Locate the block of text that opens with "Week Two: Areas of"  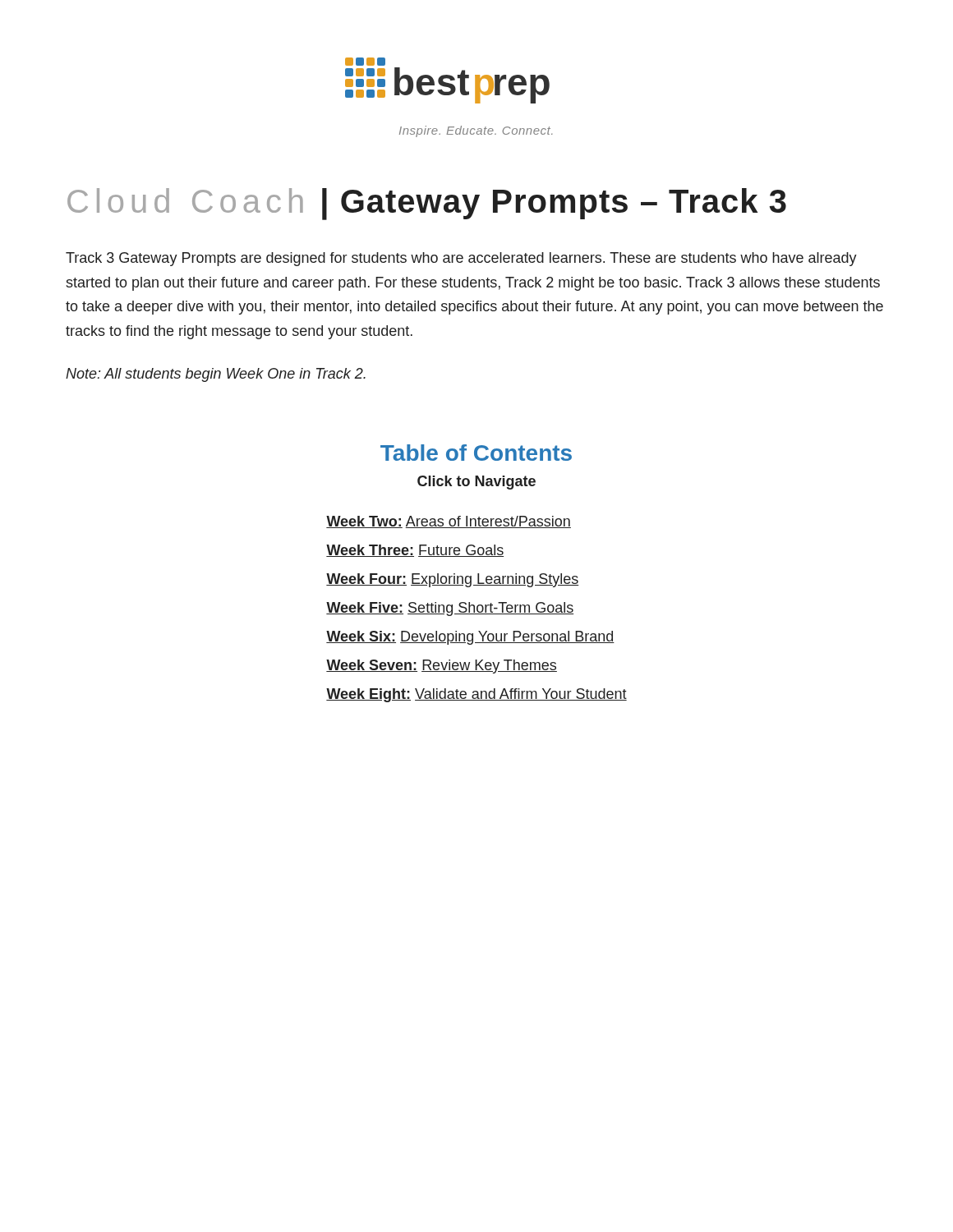pyautogui.click(x=449, y=521)
